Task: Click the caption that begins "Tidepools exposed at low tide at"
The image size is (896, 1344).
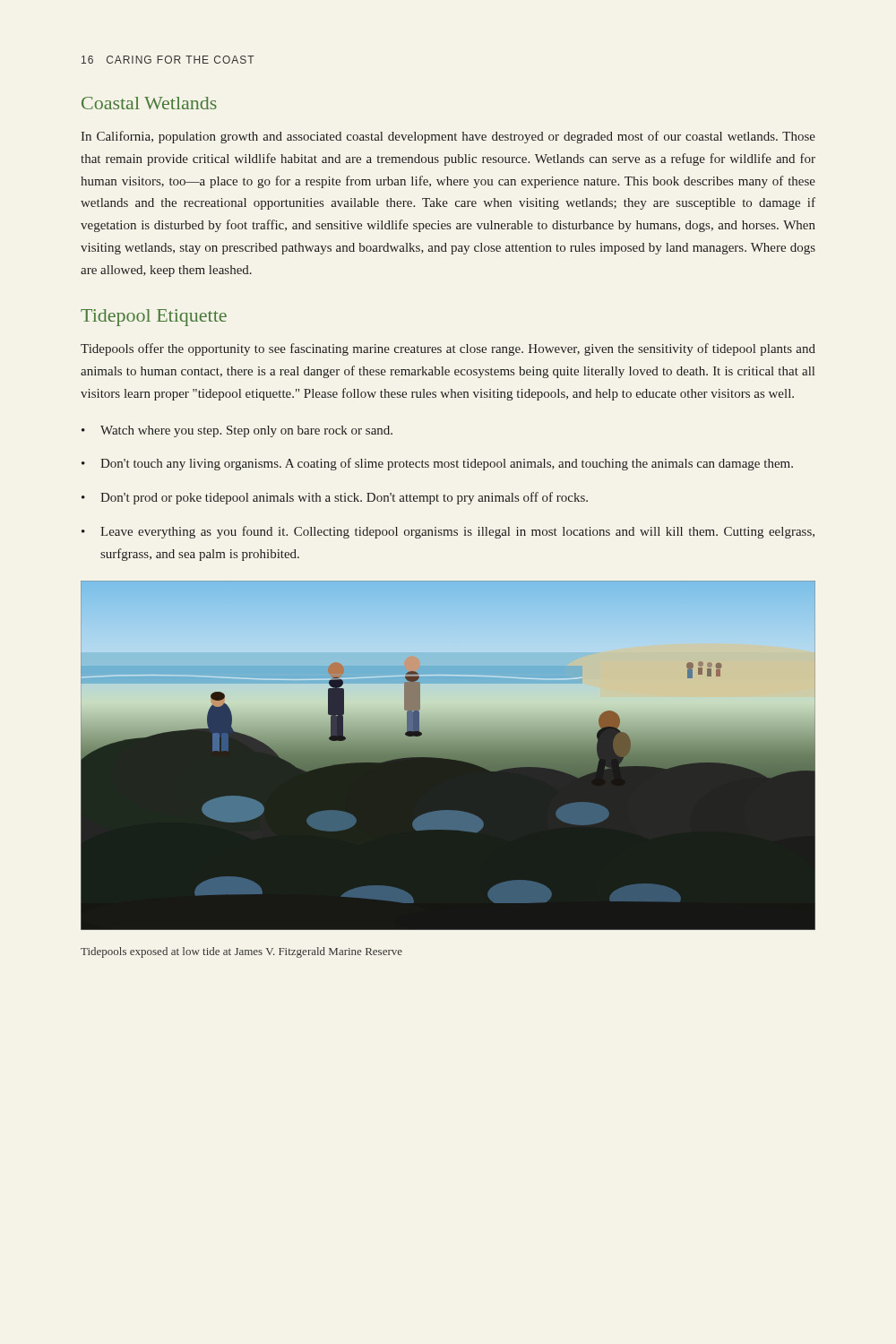Action: click(x=241, y=951)
